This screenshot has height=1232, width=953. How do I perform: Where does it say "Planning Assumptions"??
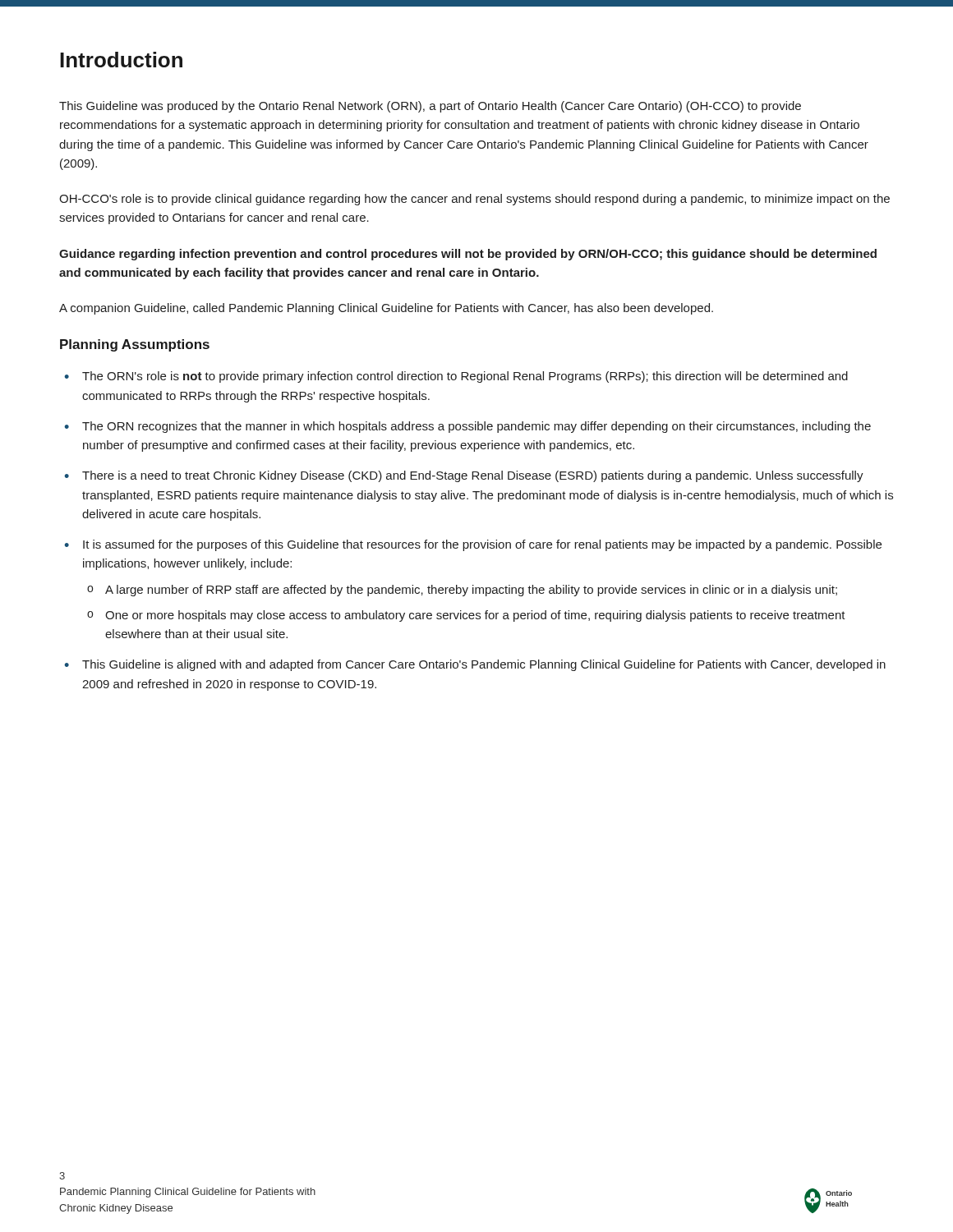click(135, 345)
